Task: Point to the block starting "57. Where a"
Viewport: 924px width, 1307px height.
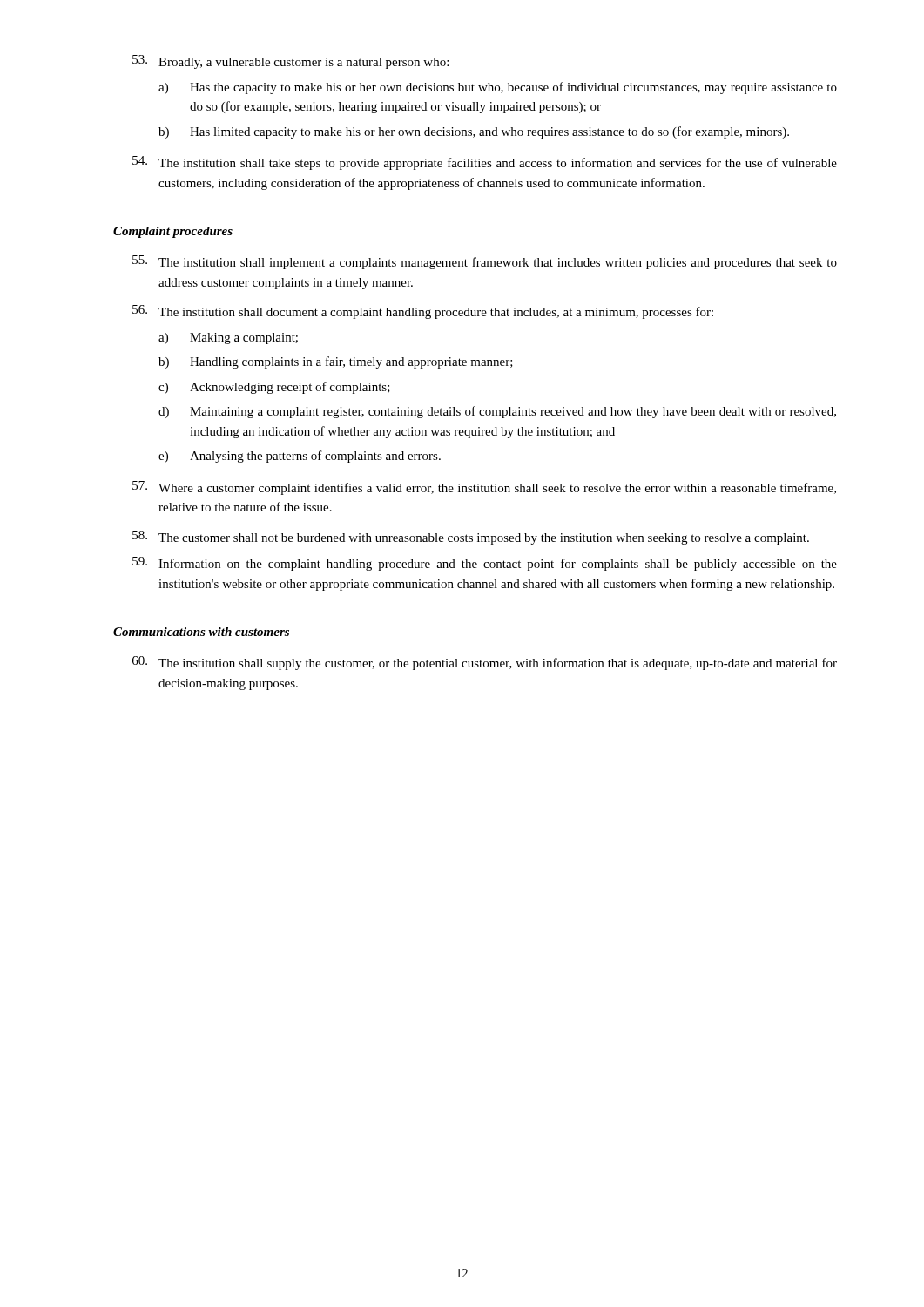Action: click(x=475, y=498)
